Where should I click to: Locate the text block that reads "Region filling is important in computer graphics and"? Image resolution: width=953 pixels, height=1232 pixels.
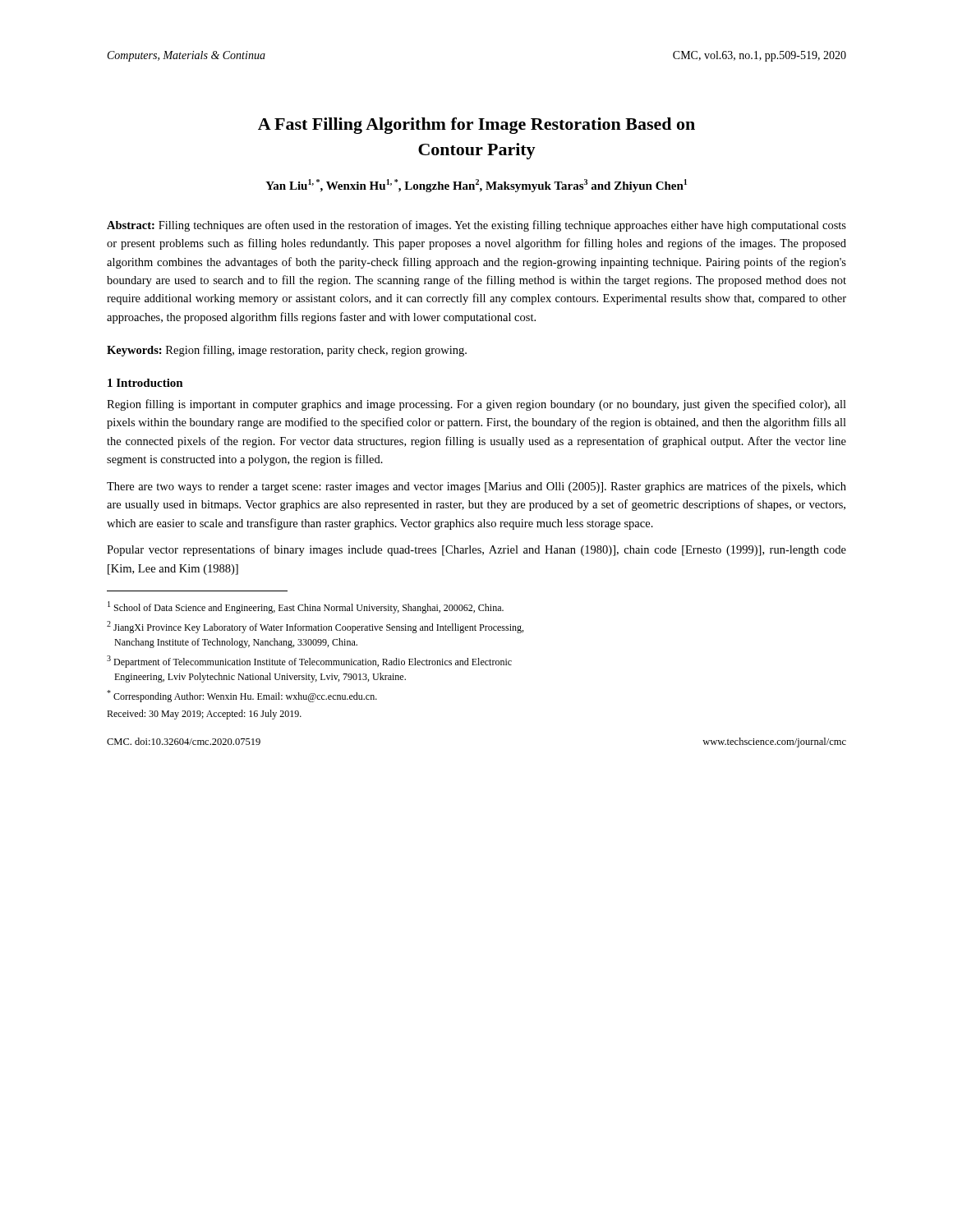[476, 432]
